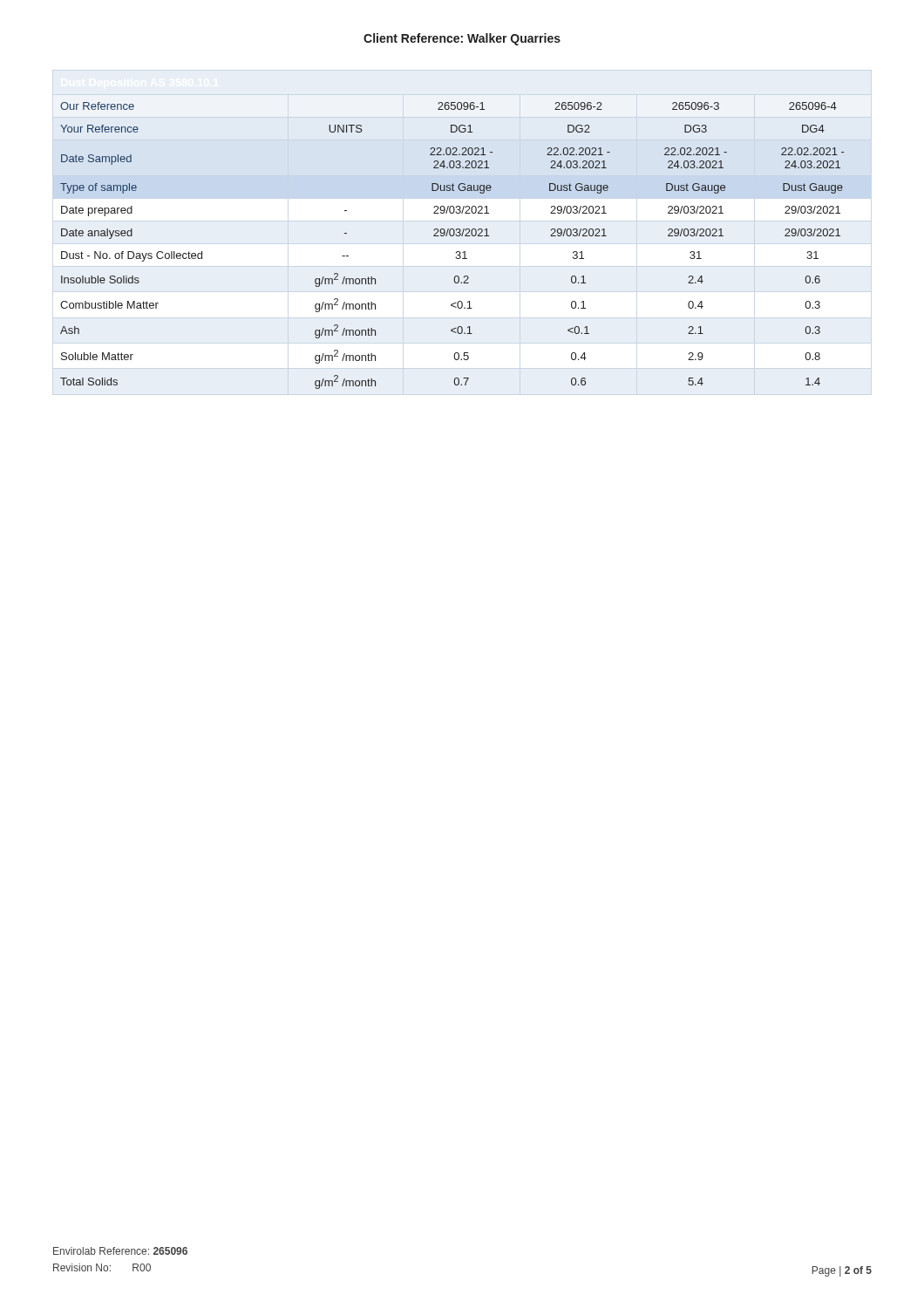Find the table that mentions "Dust Gauge"
Screen dimensions: 1308x924
click(x=462, y=232)
